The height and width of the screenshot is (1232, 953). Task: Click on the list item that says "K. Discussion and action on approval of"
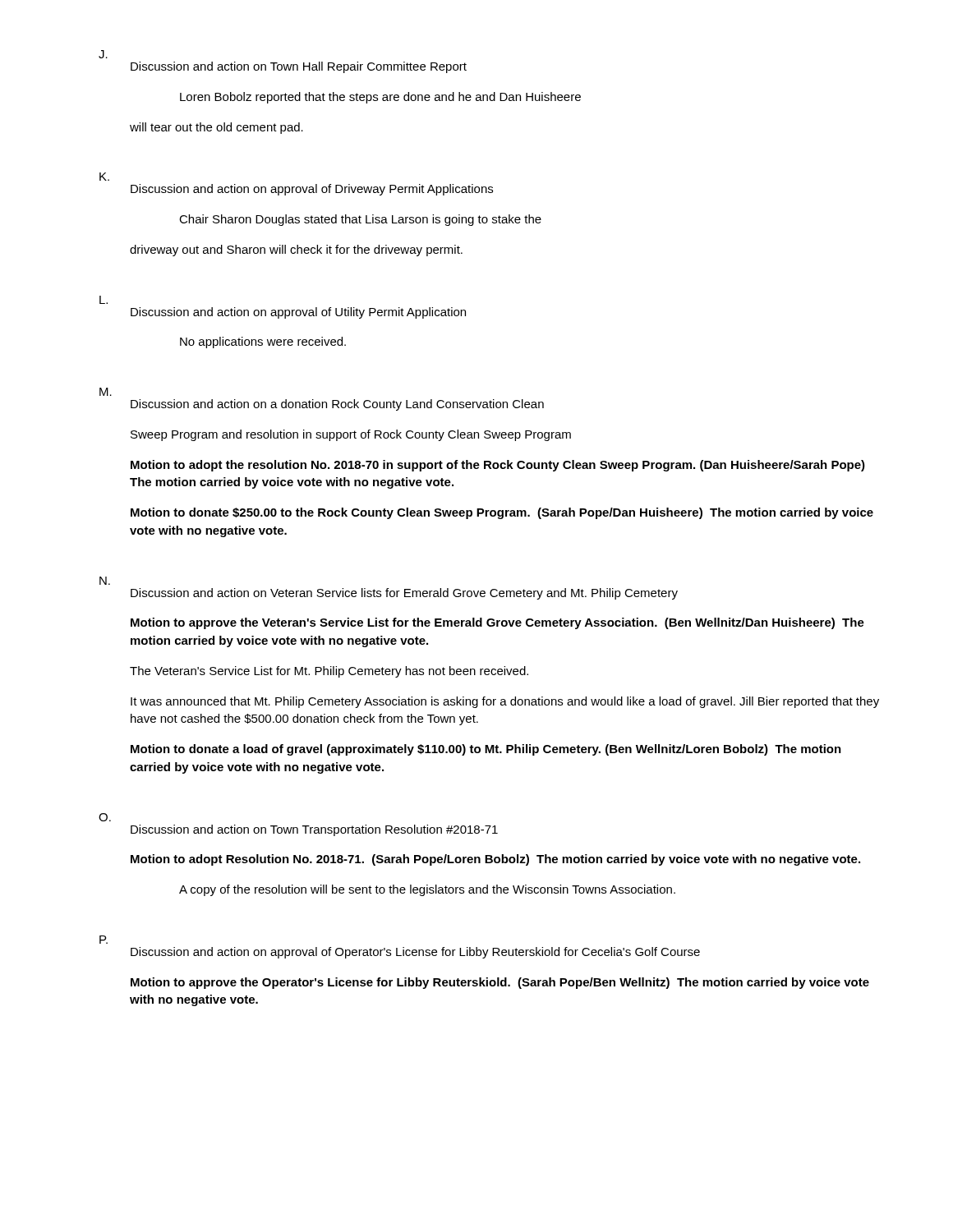pyautogui.click(x=491, y=219)
